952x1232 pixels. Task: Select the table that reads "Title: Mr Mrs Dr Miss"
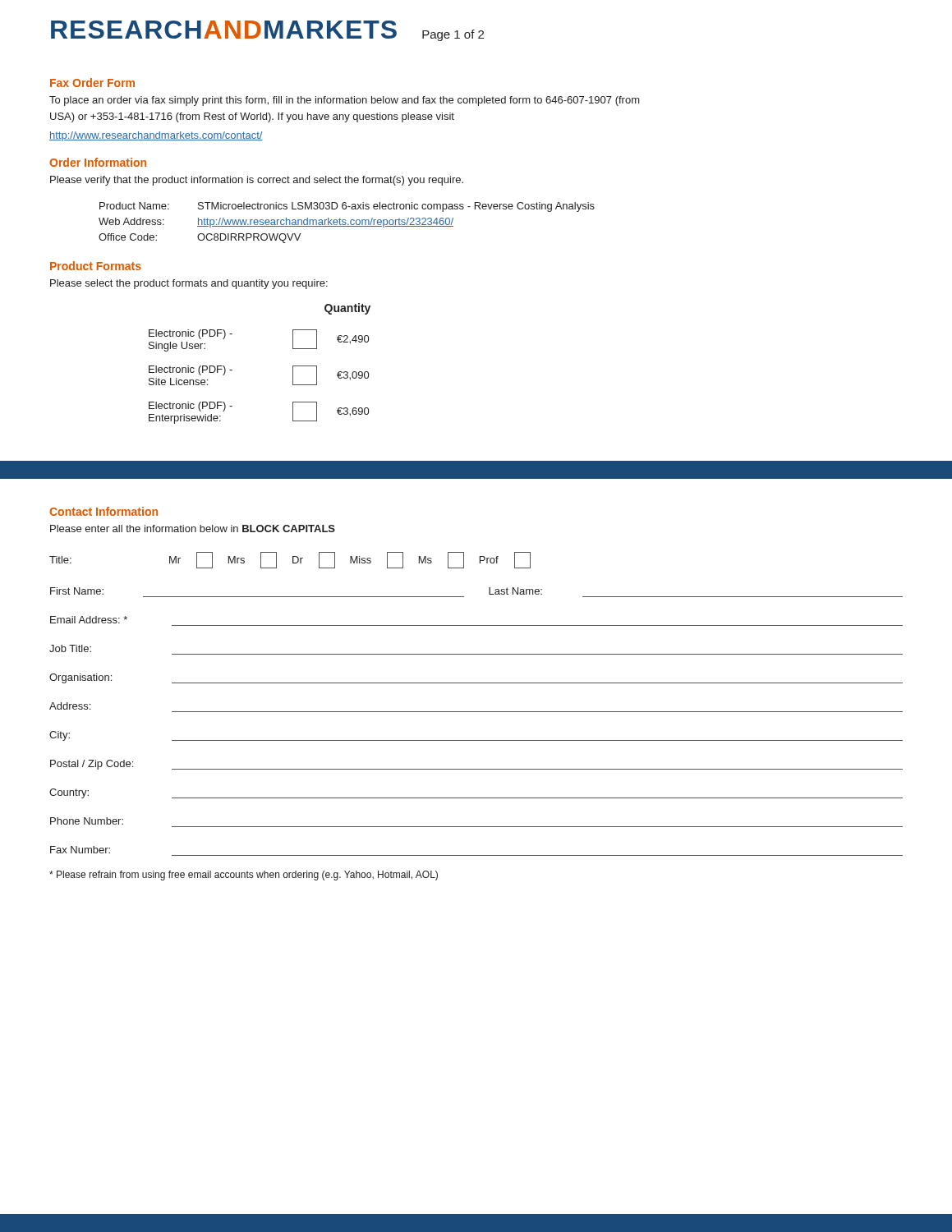tap(476, 704)
